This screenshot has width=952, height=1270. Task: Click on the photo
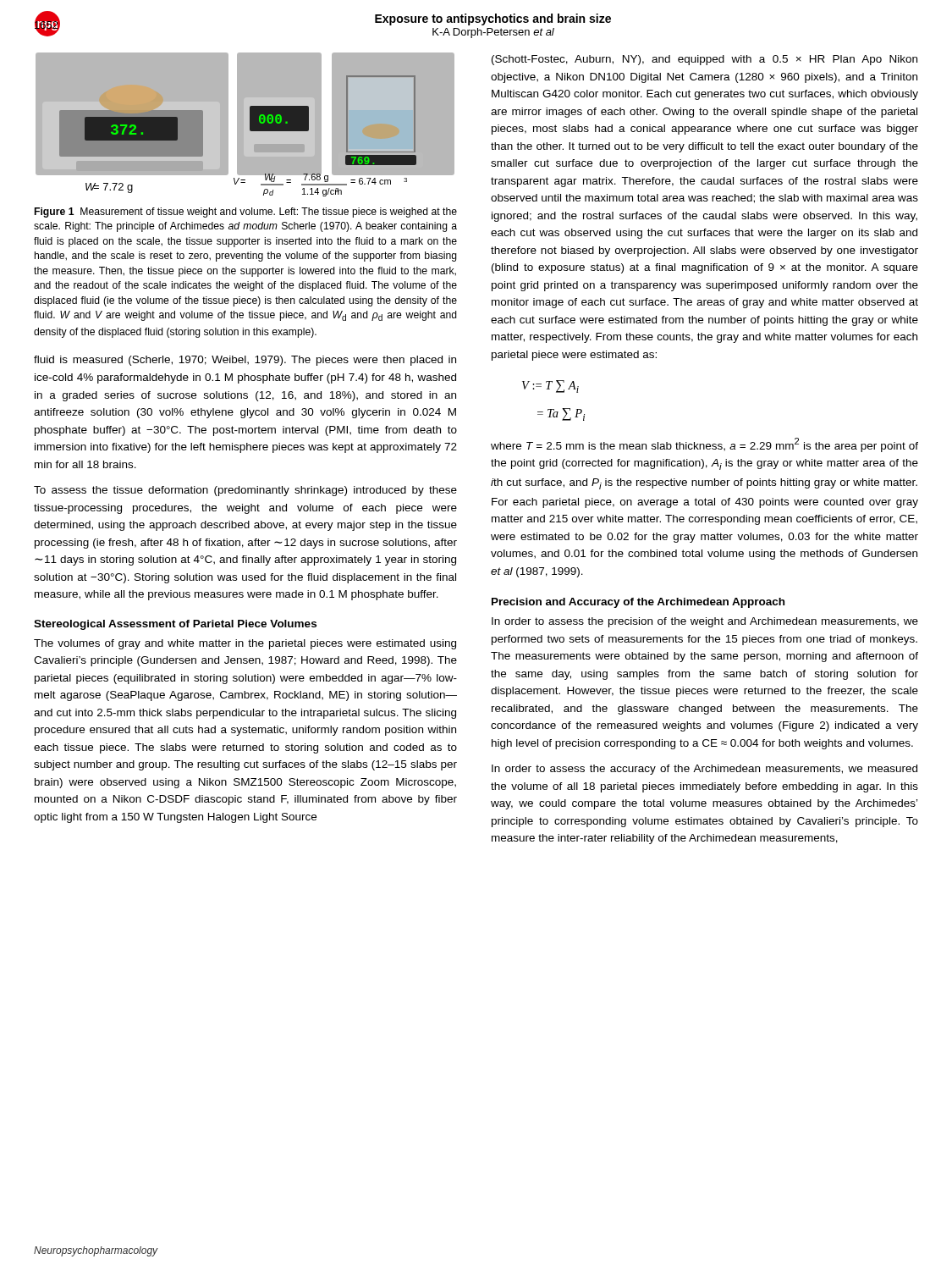(x=245, y=126)
